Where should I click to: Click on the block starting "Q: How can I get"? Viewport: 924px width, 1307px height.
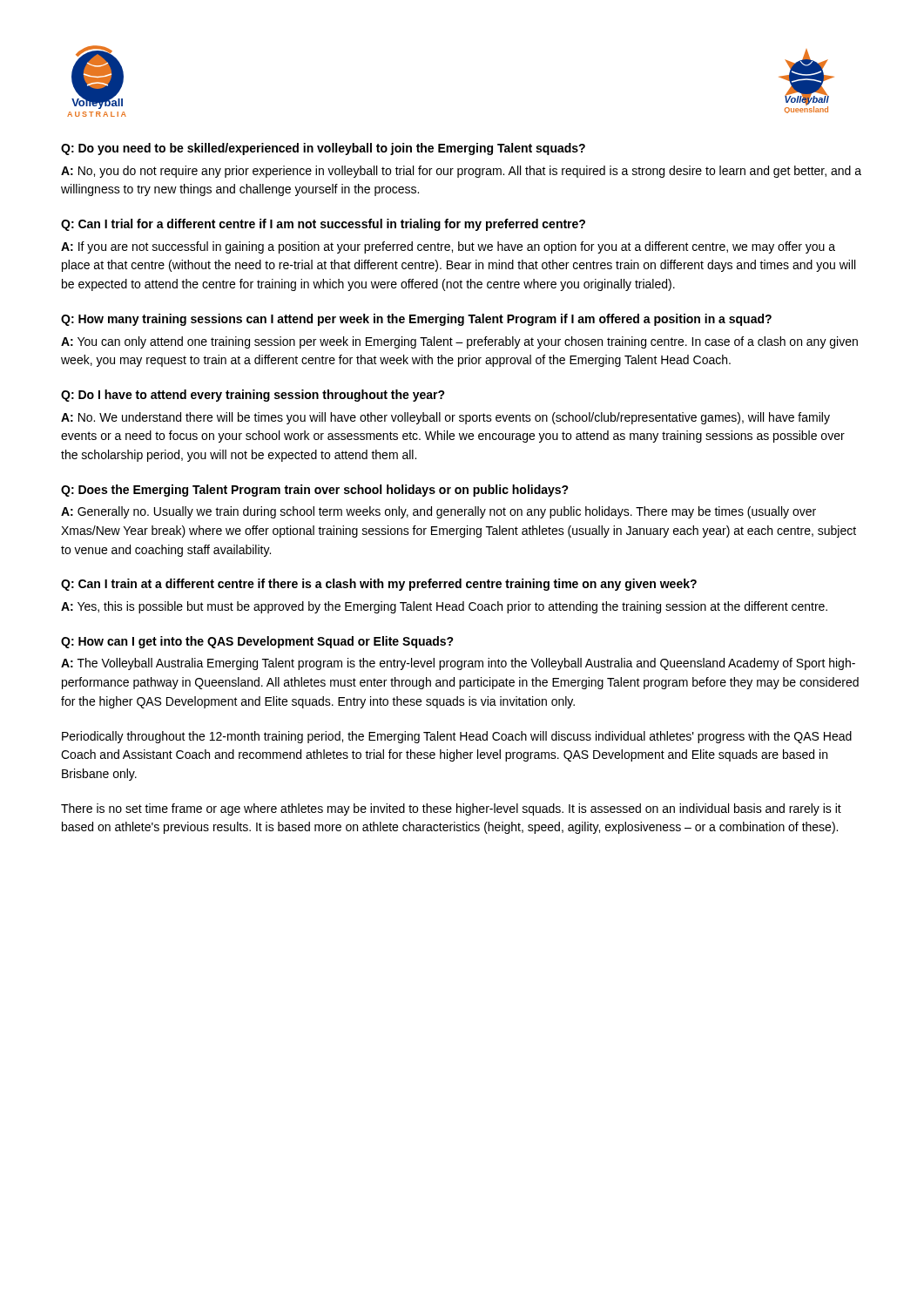click(x=462, y=672)
